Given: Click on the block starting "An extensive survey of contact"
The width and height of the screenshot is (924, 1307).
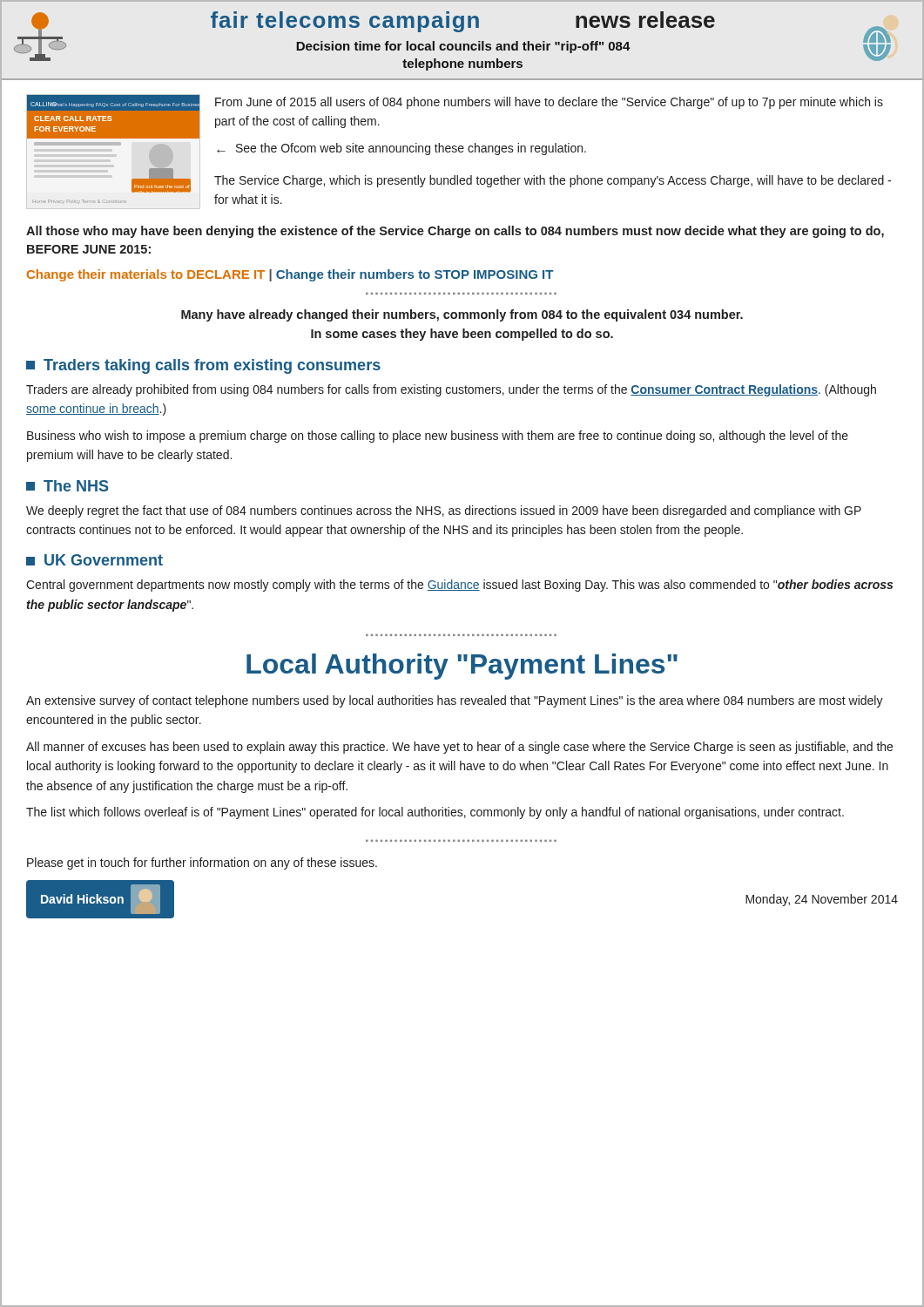Looking at the screenshot, I should (x=454, y=710).
